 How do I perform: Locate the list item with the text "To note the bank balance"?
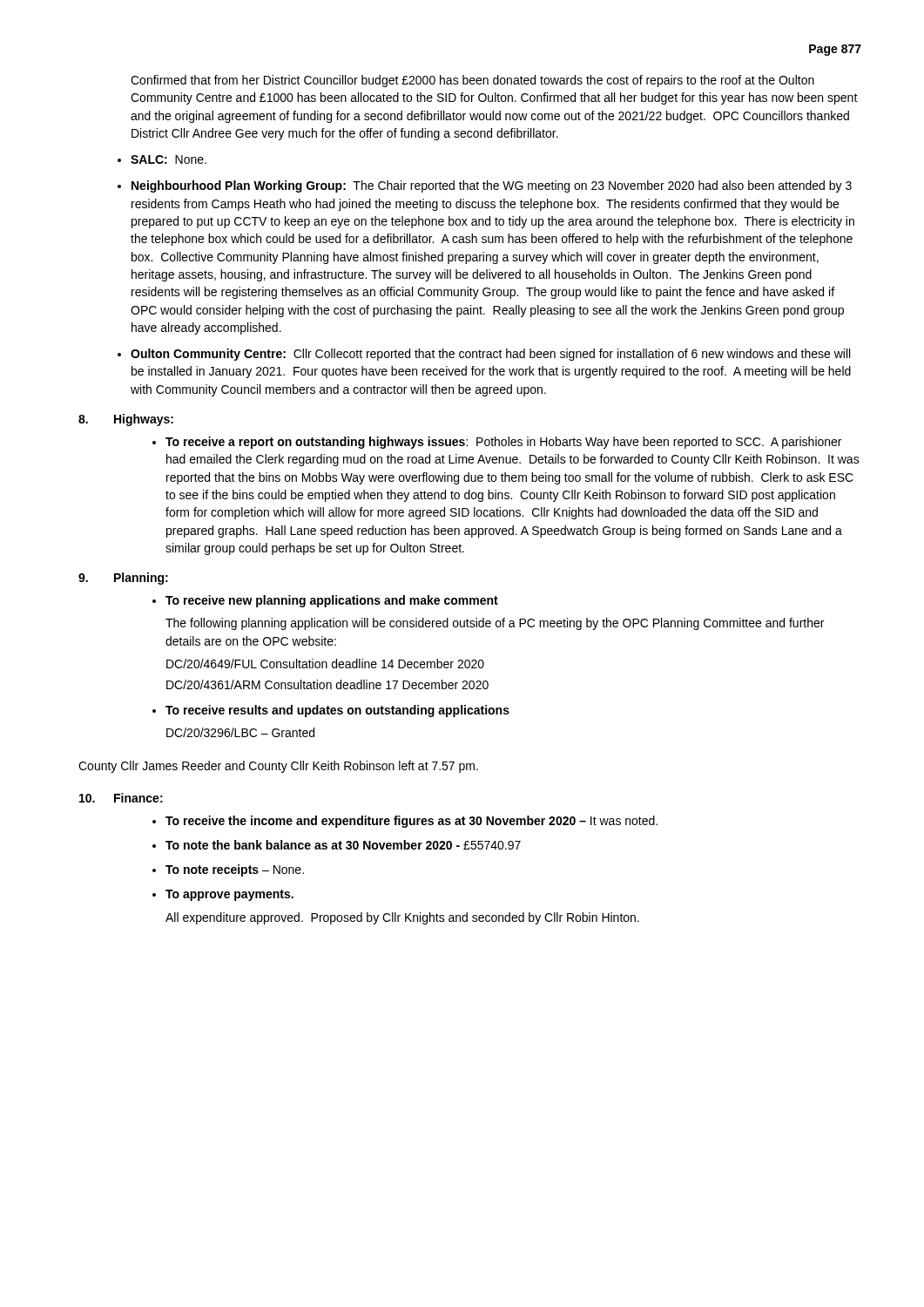tap(343, 845)
